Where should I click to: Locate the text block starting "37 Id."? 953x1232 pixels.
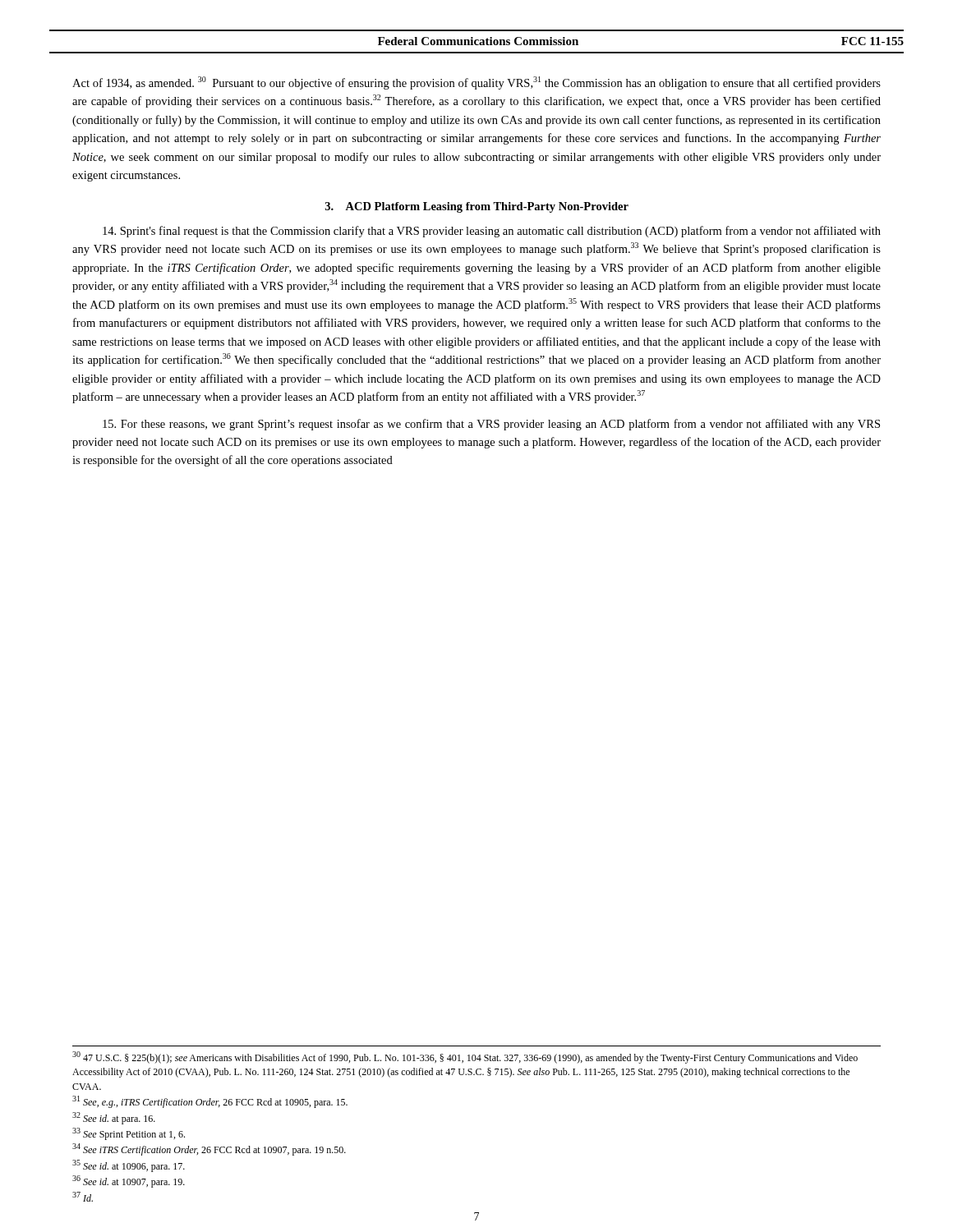coord(83,1198)
